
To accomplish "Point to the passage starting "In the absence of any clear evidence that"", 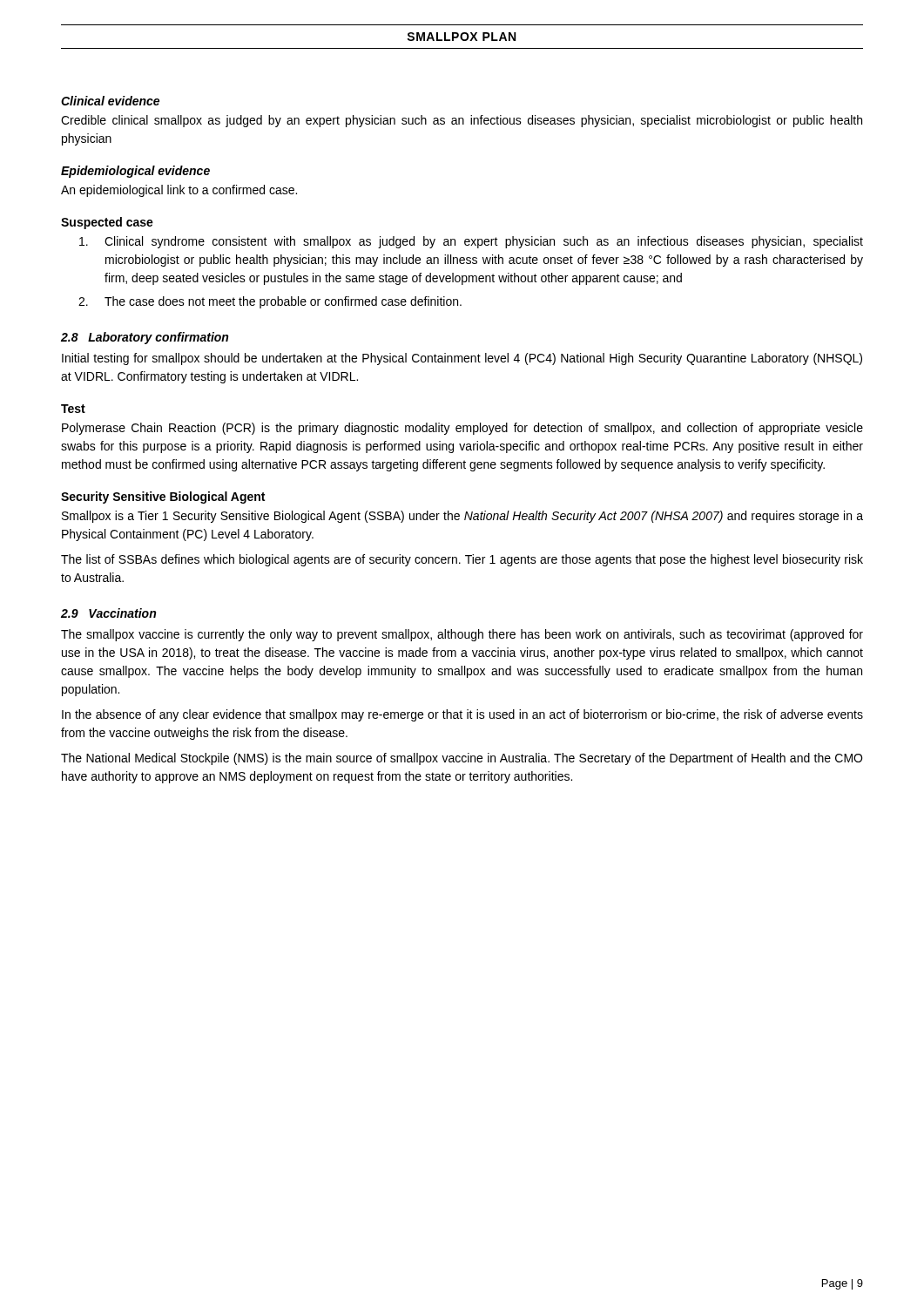I will 462,724.
